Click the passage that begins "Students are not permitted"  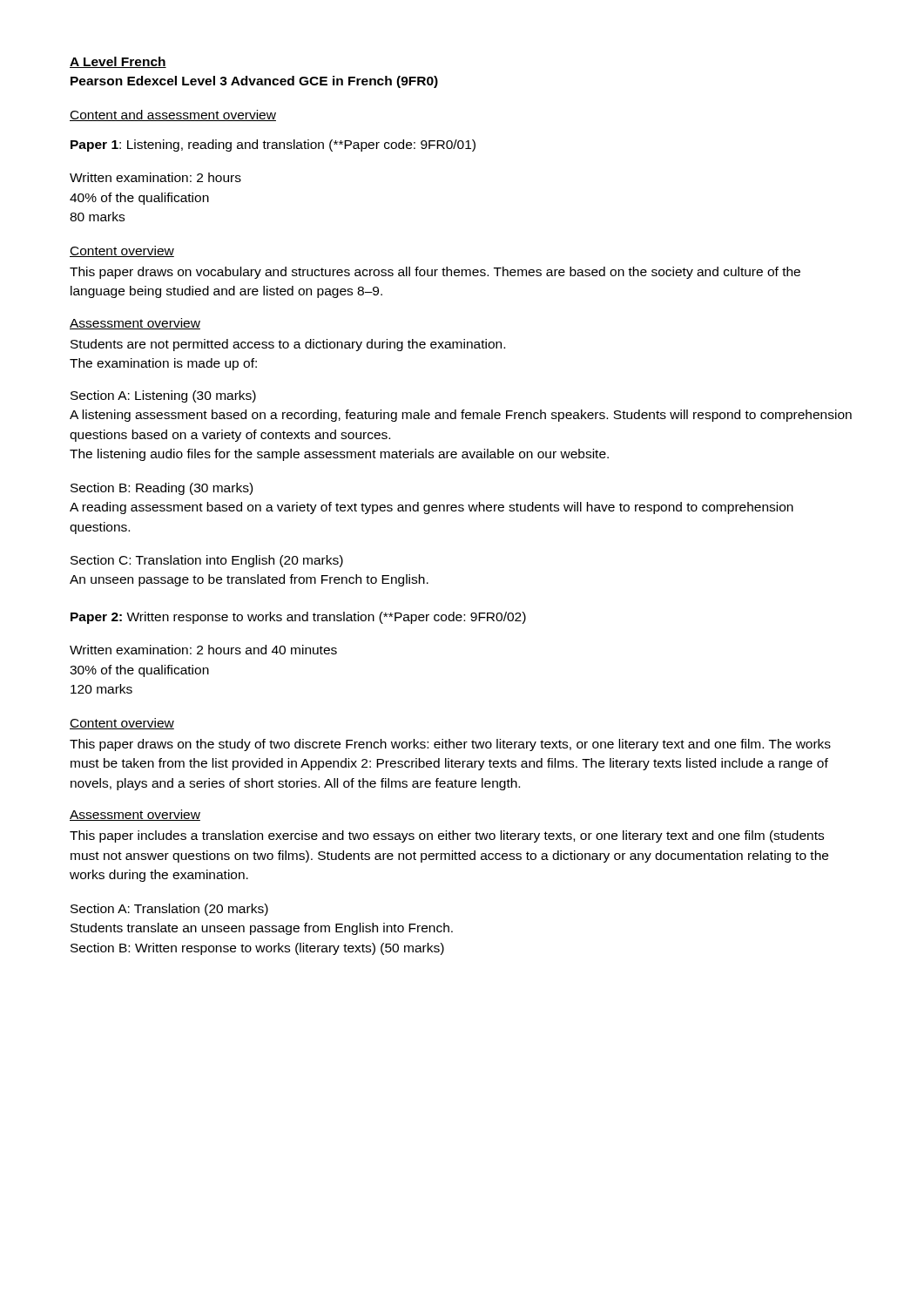pos(462,354)
